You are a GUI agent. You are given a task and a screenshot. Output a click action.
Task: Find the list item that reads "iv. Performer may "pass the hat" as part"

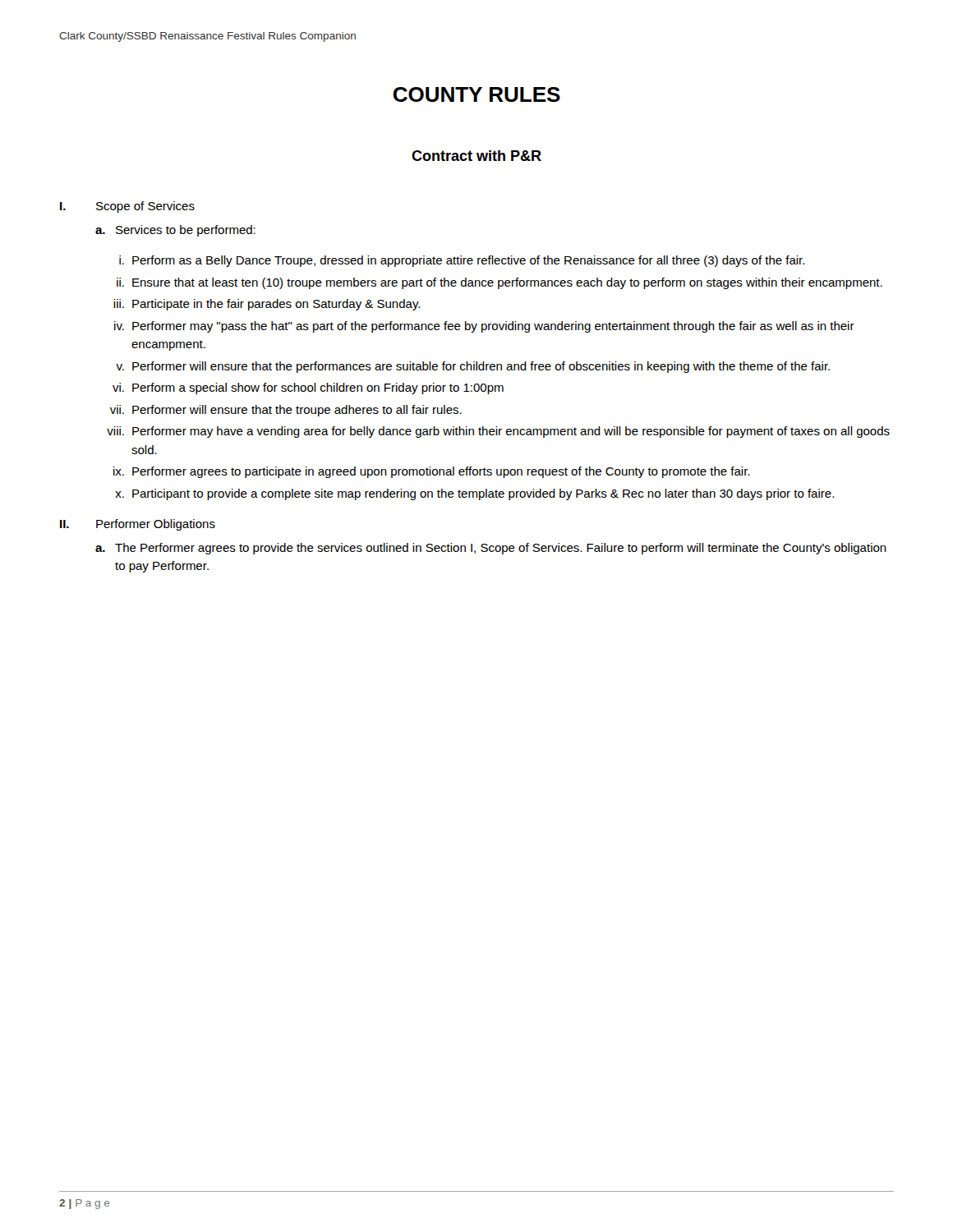tap(495, 335)
